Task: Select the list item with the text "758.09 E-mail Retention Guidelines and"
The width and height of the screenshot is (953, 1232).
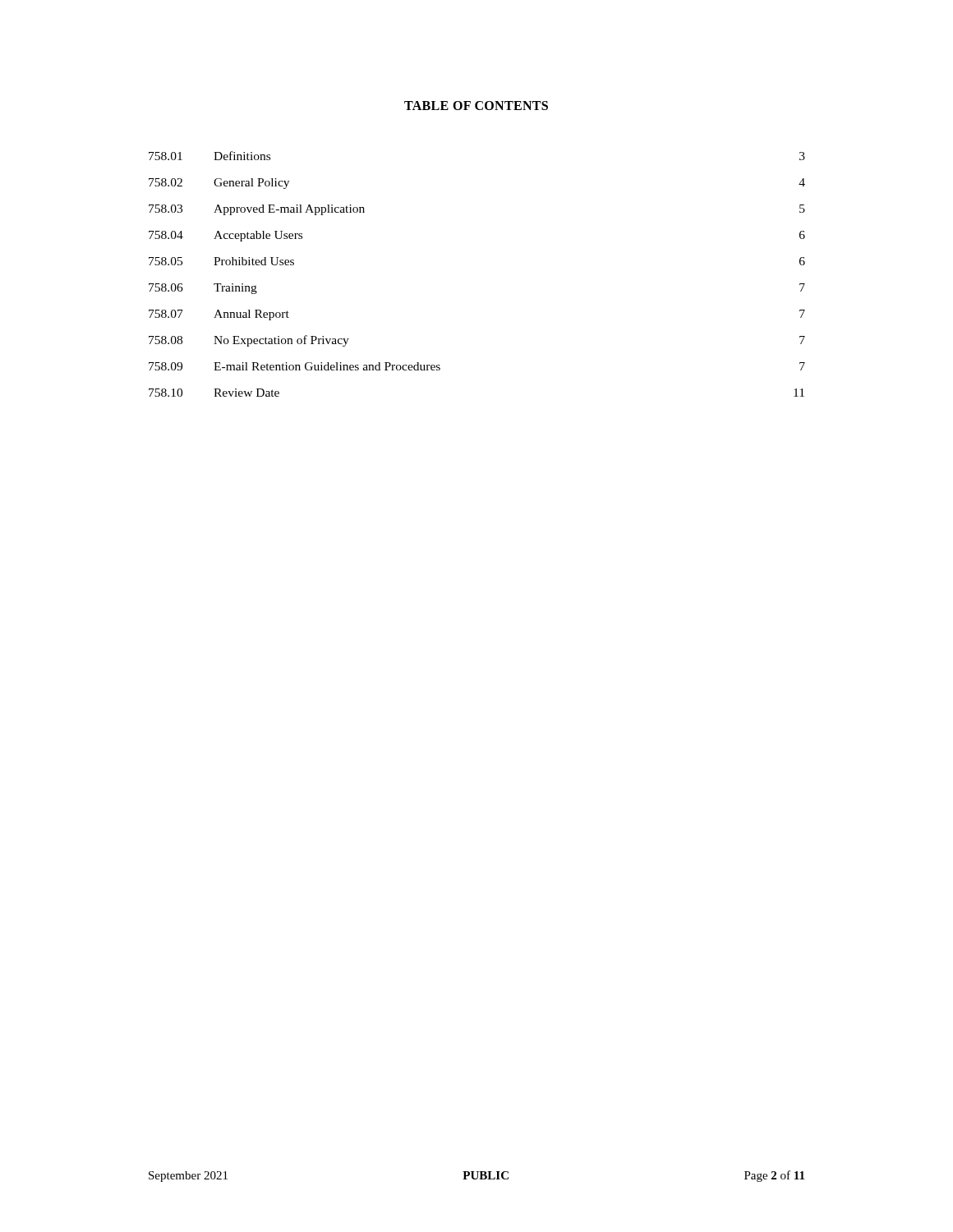Action: point(164,366)
